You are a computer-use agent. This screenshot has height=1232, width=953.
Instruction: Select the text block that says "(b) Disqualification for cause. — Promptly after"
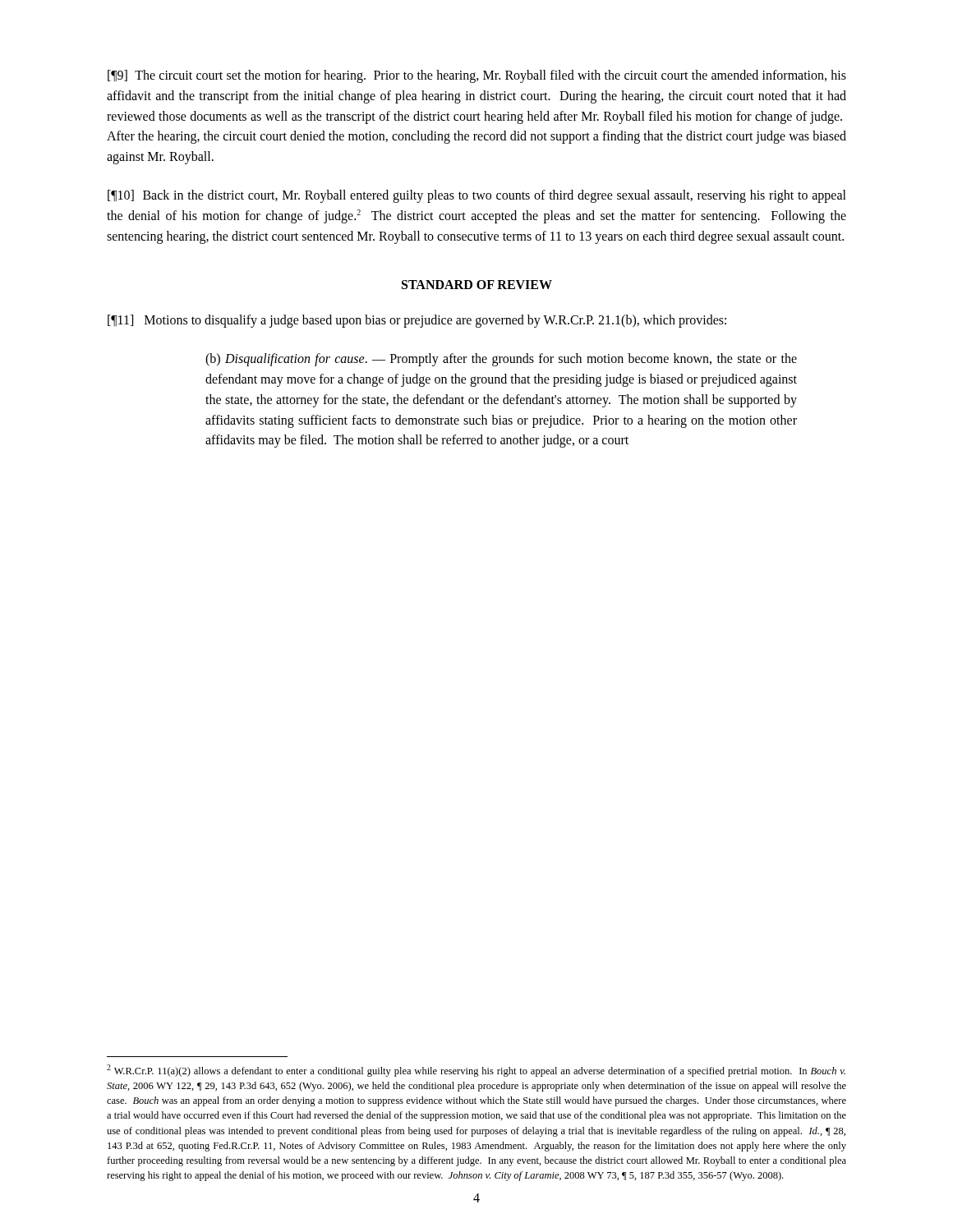click(x=501, y=399)
